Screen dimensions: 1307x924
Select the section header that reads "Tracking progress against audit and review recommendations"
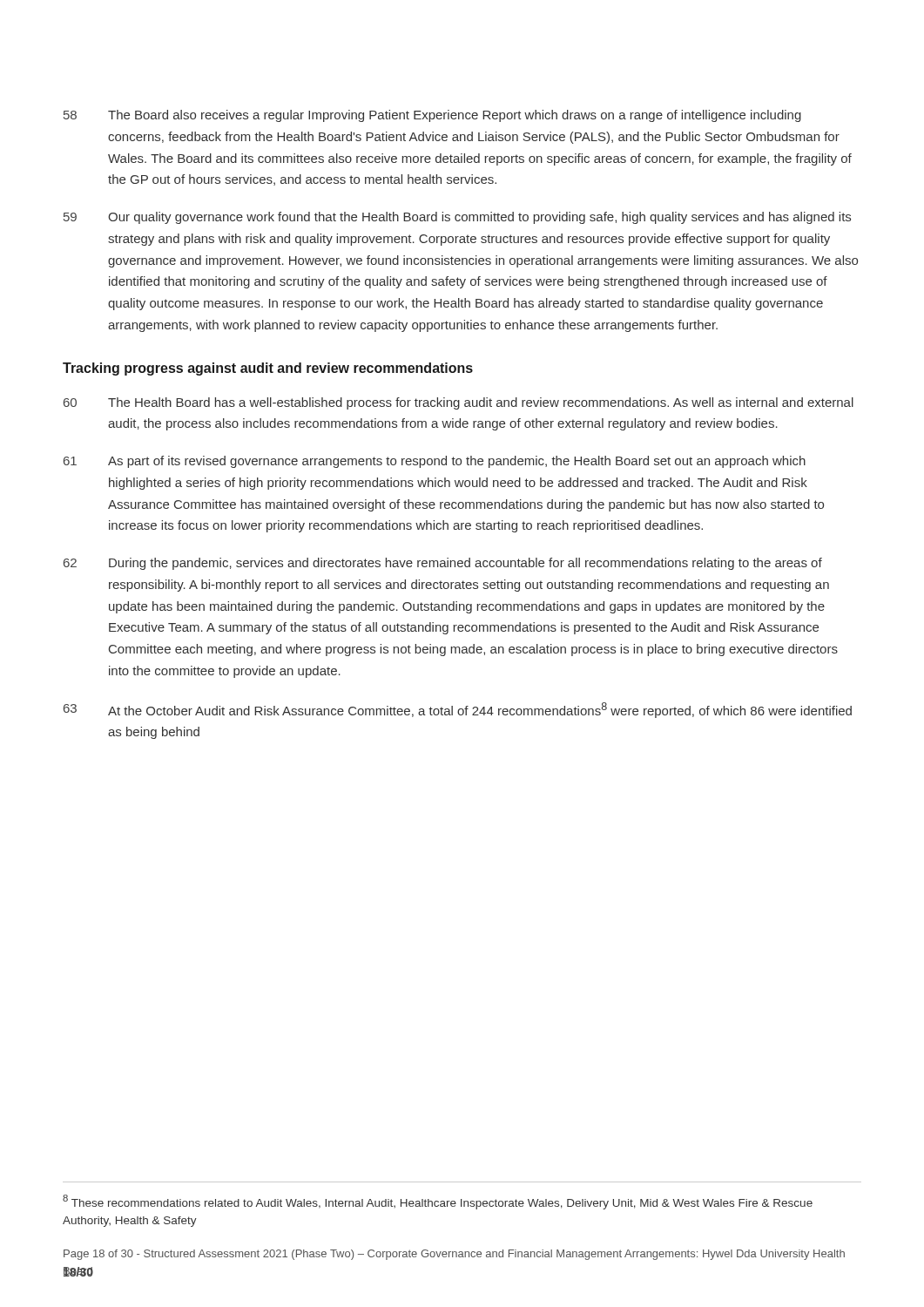pos(268,368)
